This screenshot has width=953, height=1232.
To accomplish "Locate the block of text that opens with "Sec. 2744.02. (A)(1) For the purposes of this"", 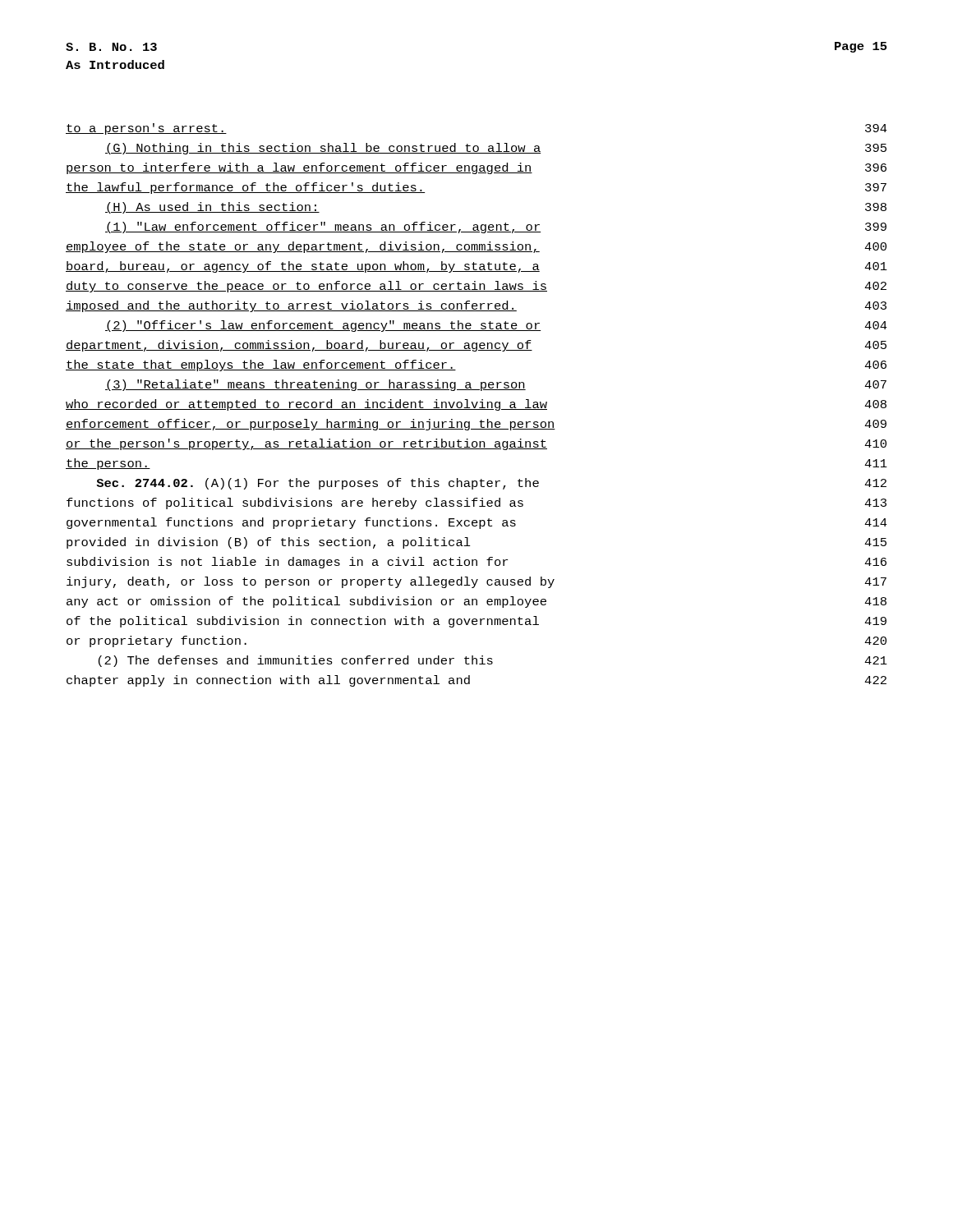I will tap(476, 563).
